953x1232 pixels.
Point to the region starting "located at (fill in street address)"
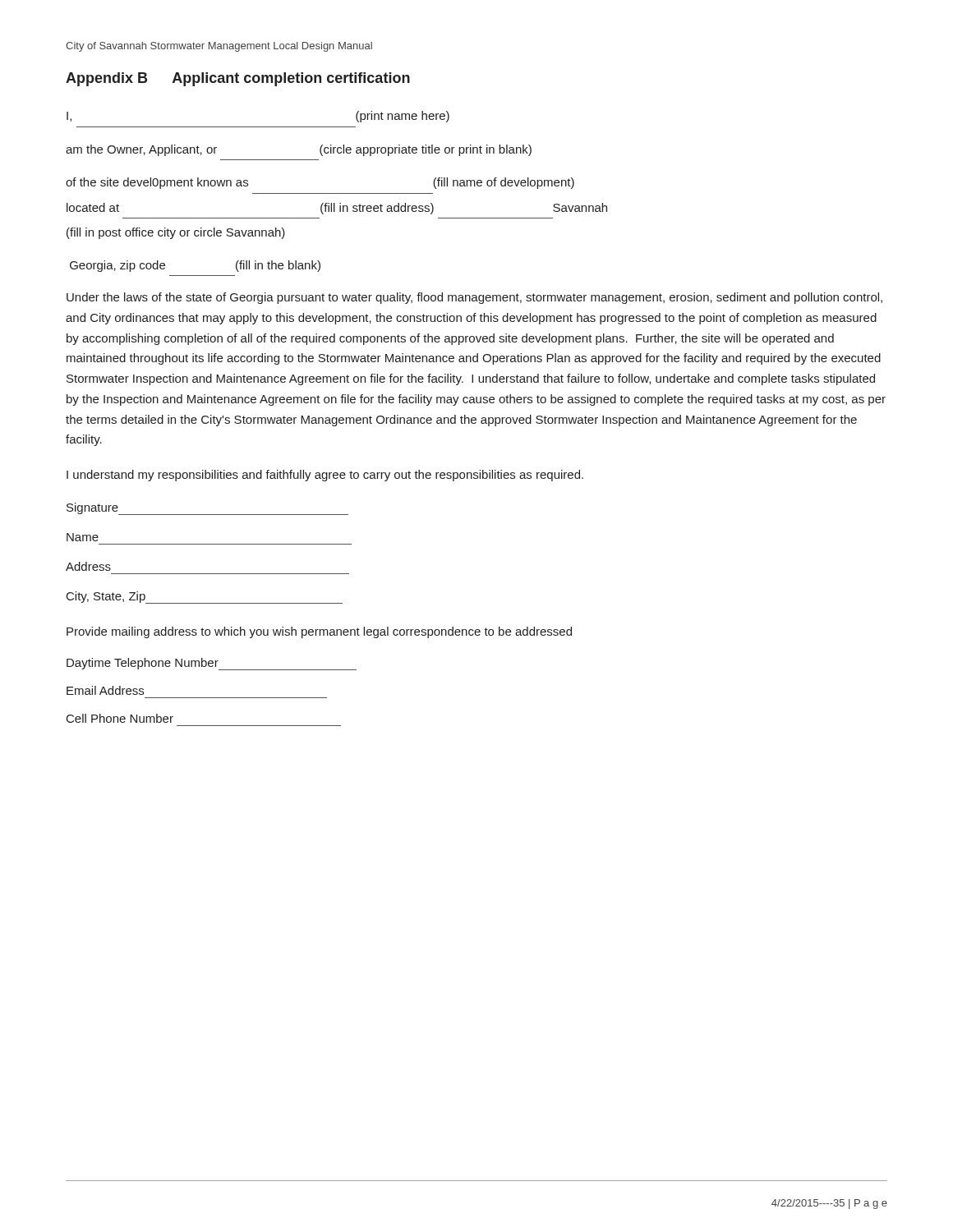point(337,208)
